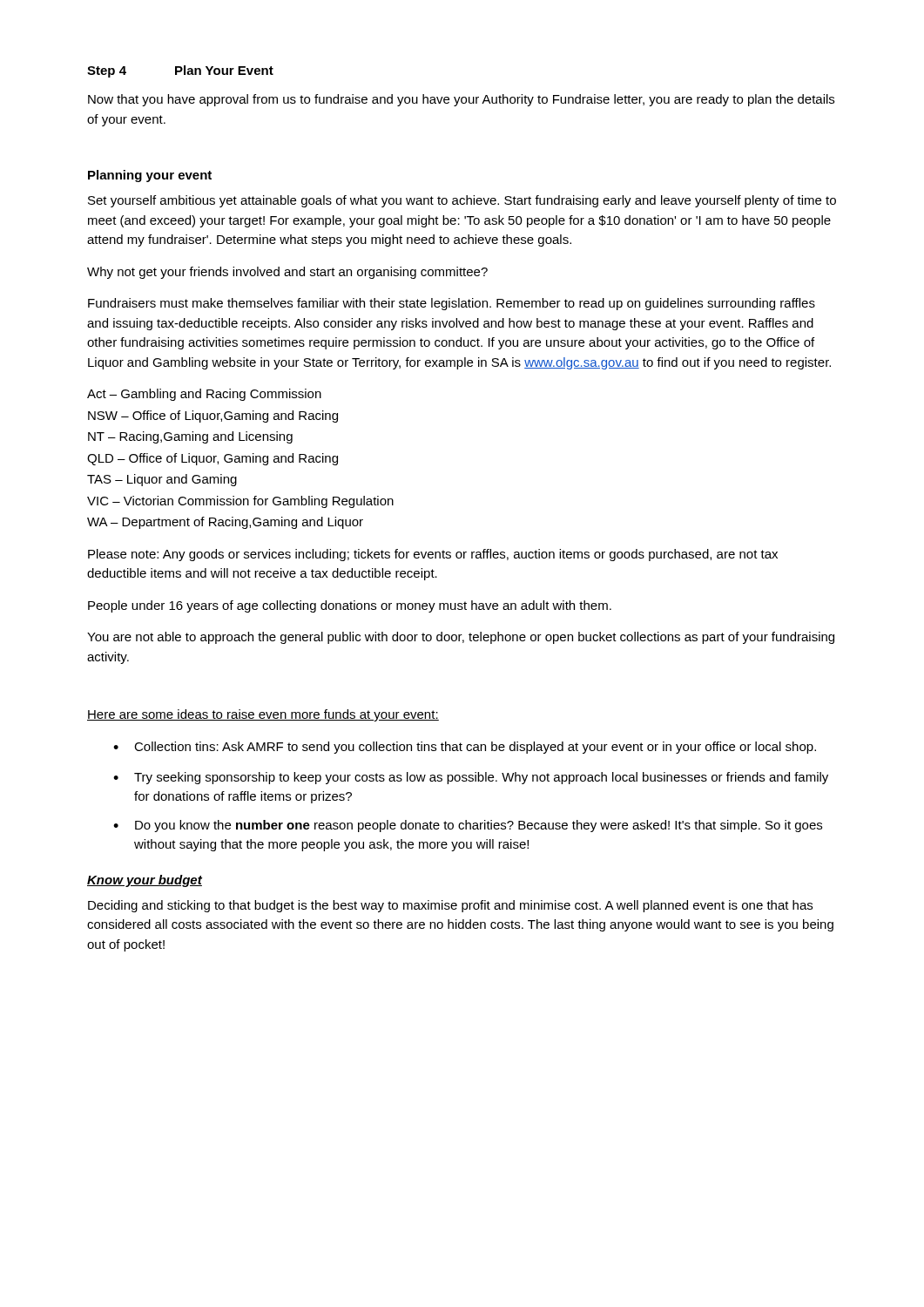
Task: Navigate to the text starting "Know your budget"
Action: point(144,879)
